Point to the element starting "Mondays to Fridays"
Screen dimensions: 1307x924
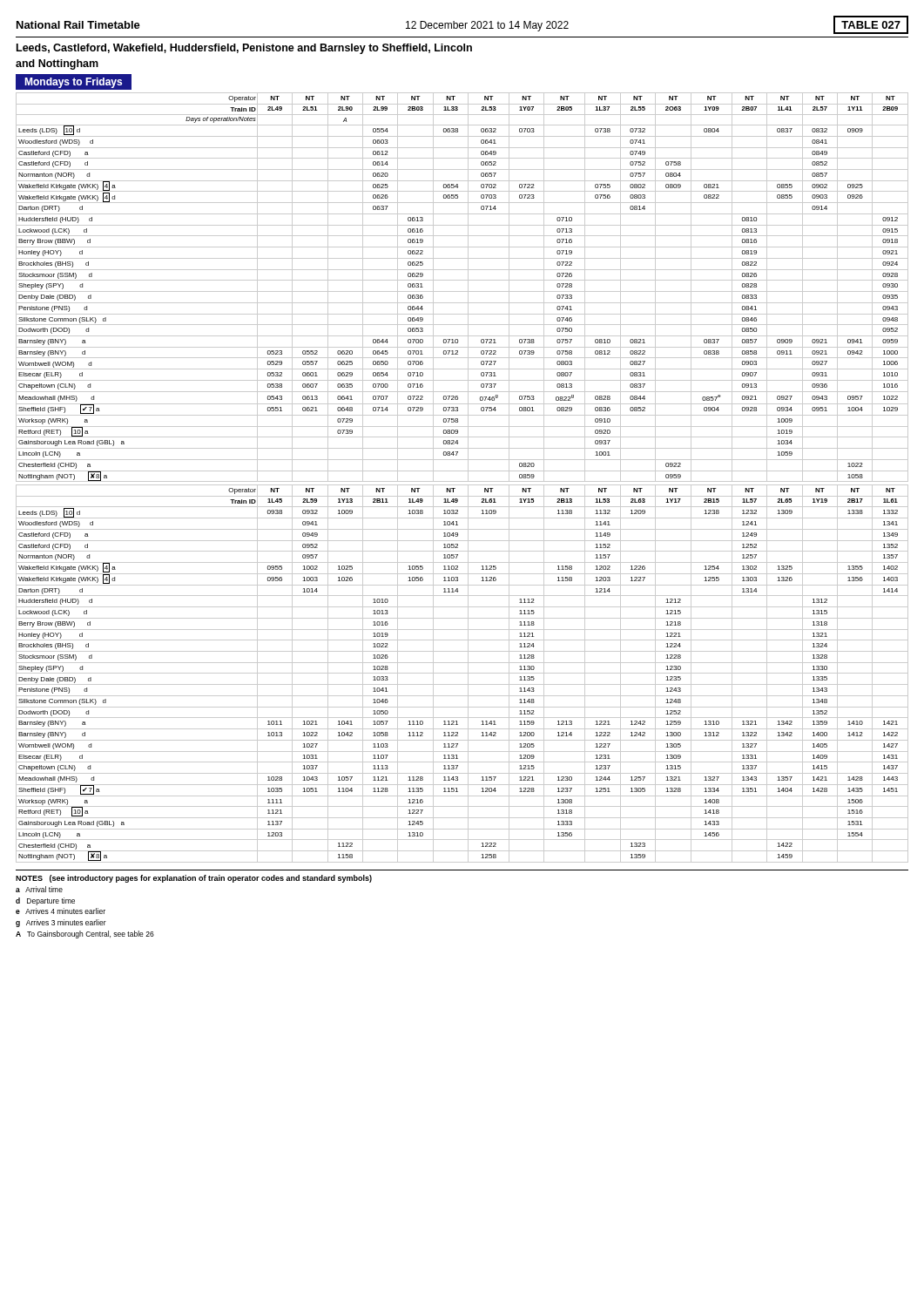pyautogui.click(x=73, y=82)
